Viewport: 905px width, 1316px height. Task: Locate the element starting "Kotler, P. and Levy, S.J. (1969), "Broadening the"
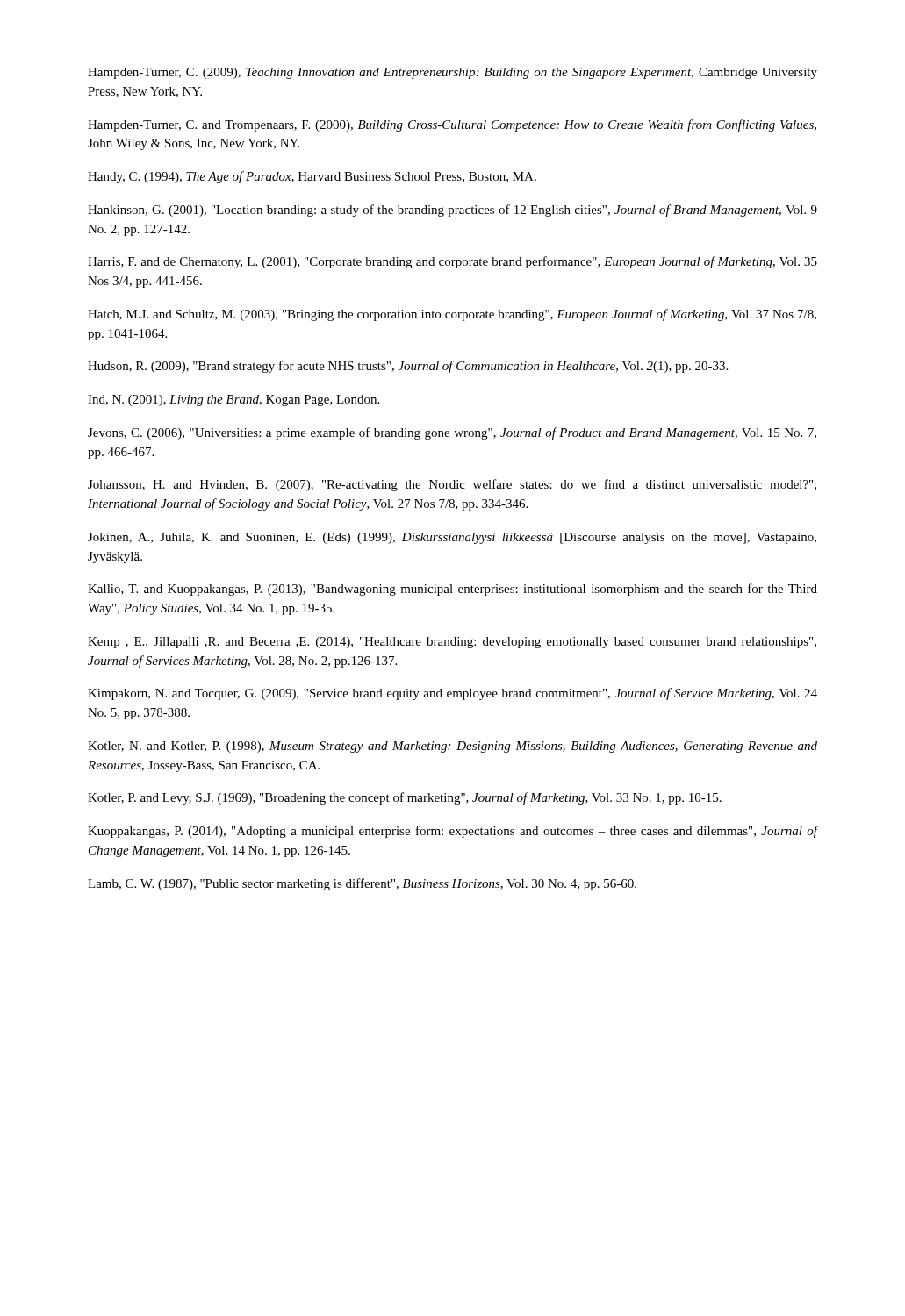[x=405, y=798]
